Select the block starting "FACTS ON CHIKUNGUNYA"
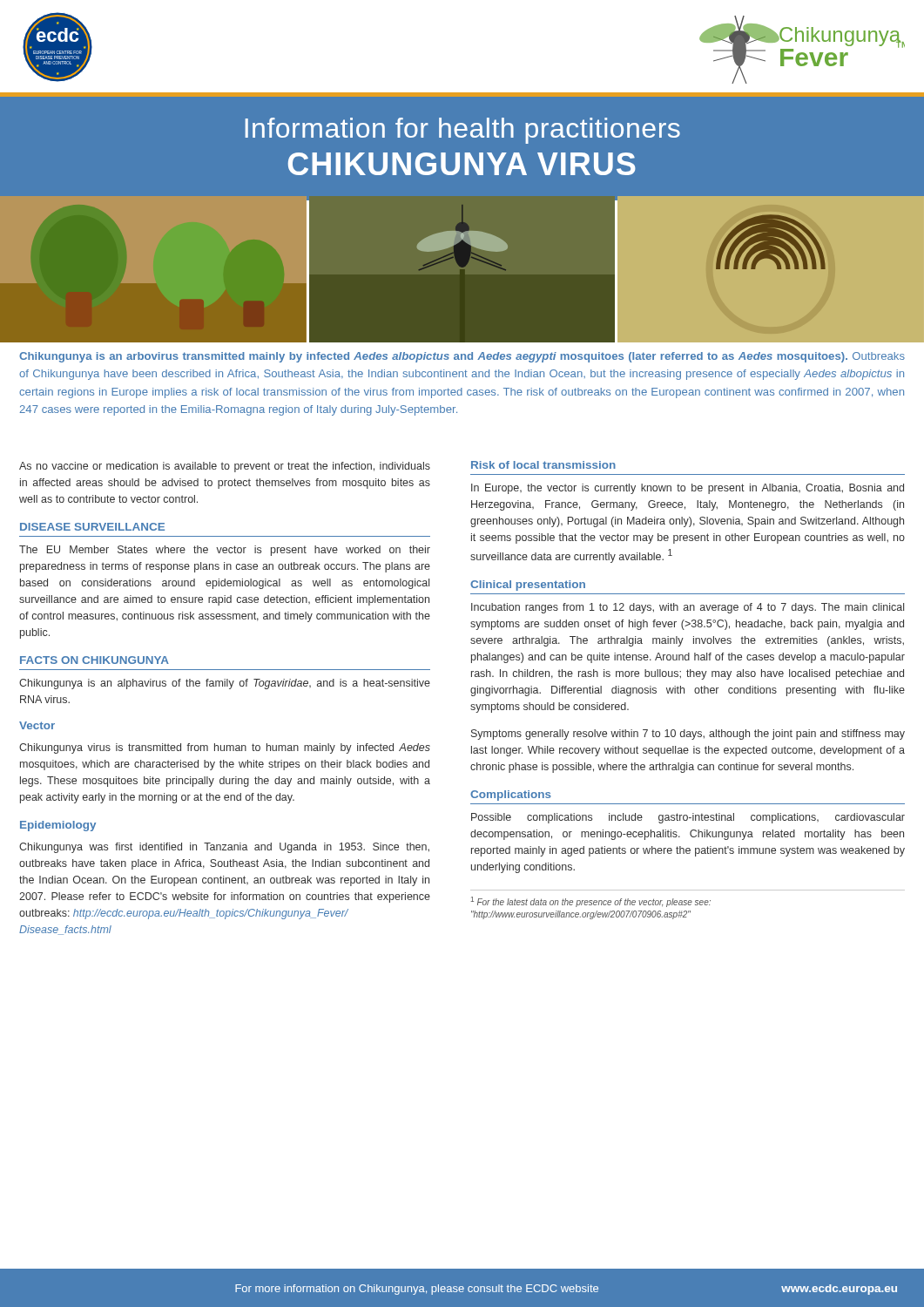Image resolution: width=924 pixels, height=1307 pixels. (x=94, y=660)
